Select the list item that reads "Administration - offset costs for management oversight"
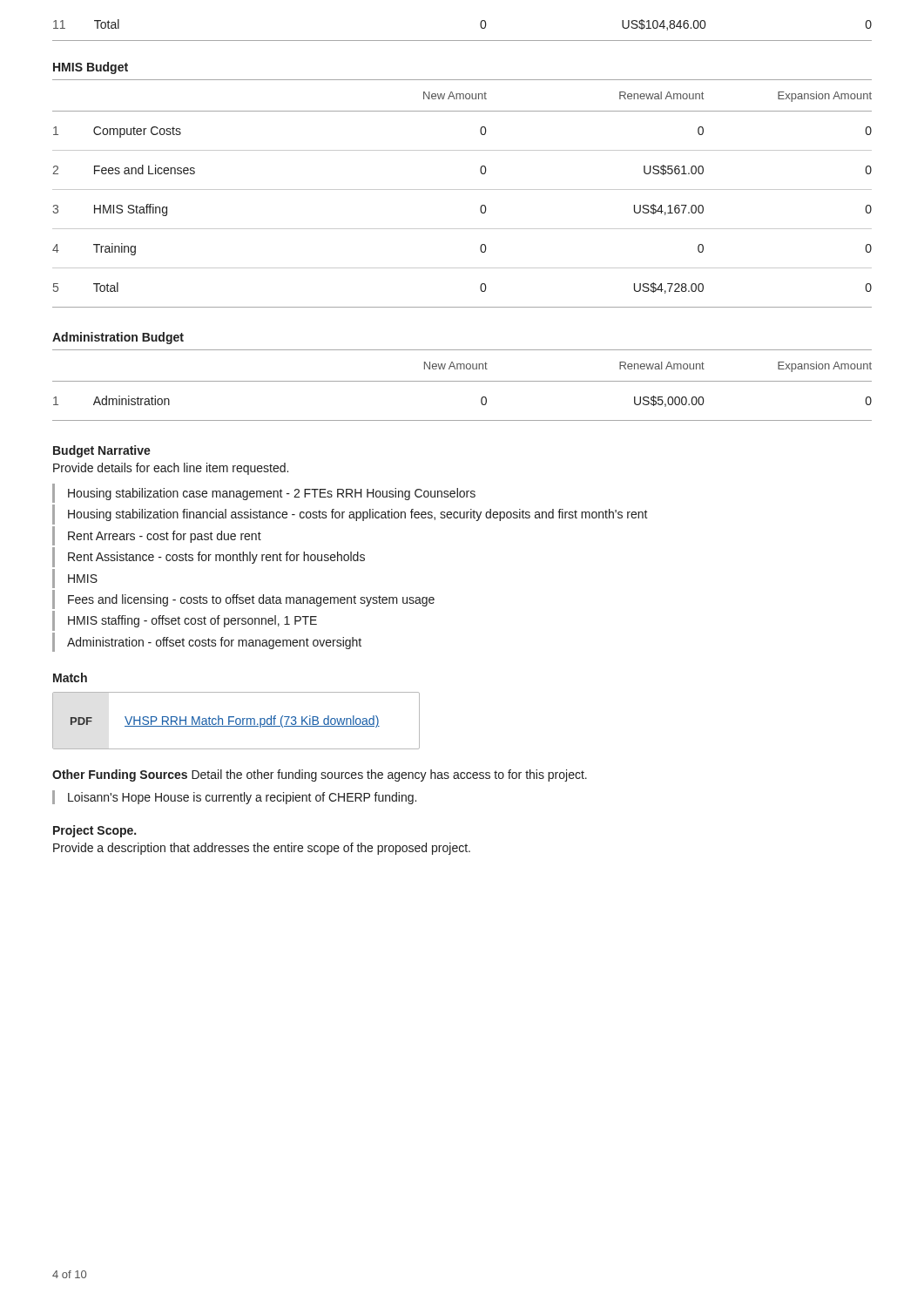 click(214, 642)
